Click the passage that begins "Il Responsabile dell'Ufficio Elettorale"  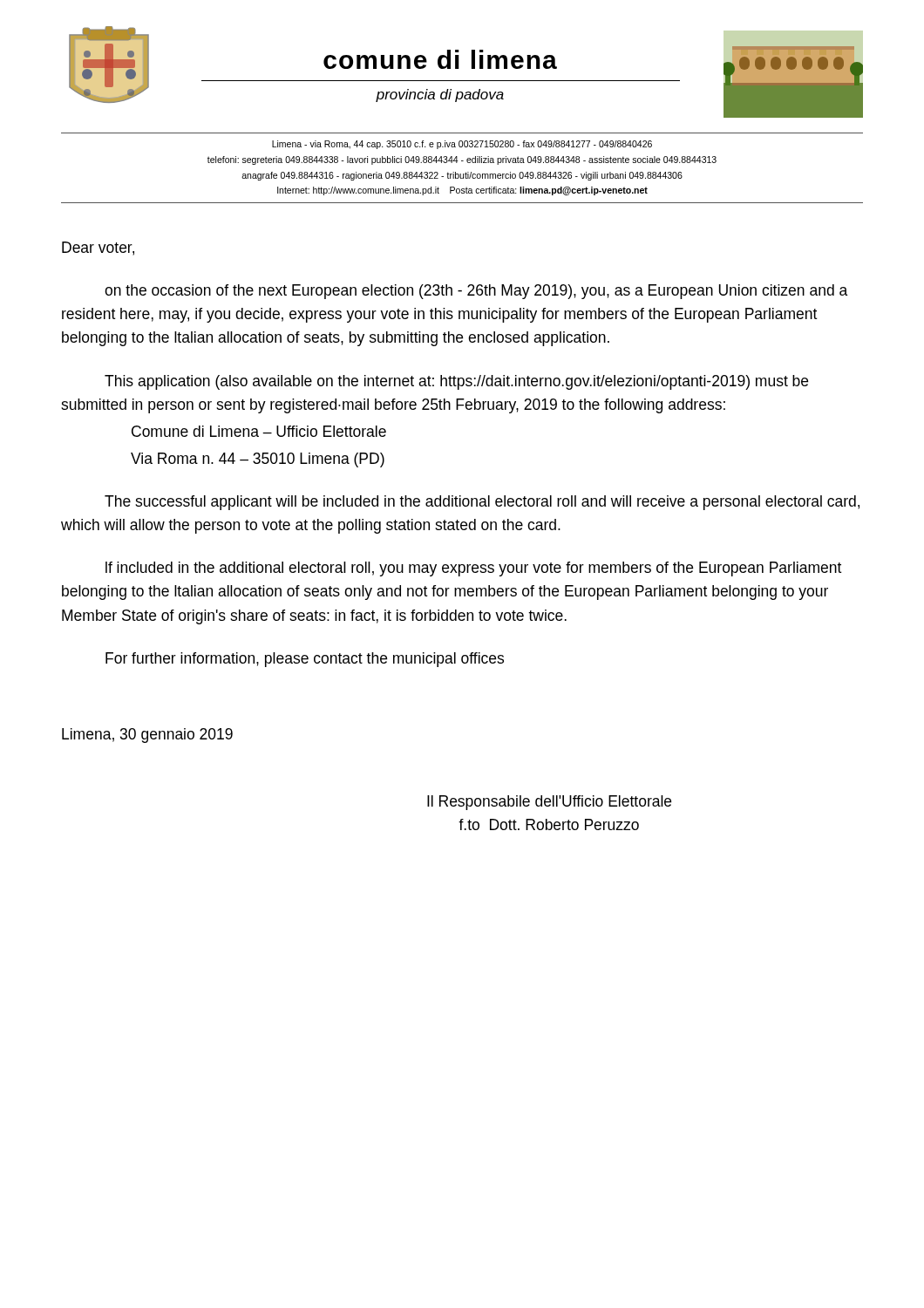point(549,813)
